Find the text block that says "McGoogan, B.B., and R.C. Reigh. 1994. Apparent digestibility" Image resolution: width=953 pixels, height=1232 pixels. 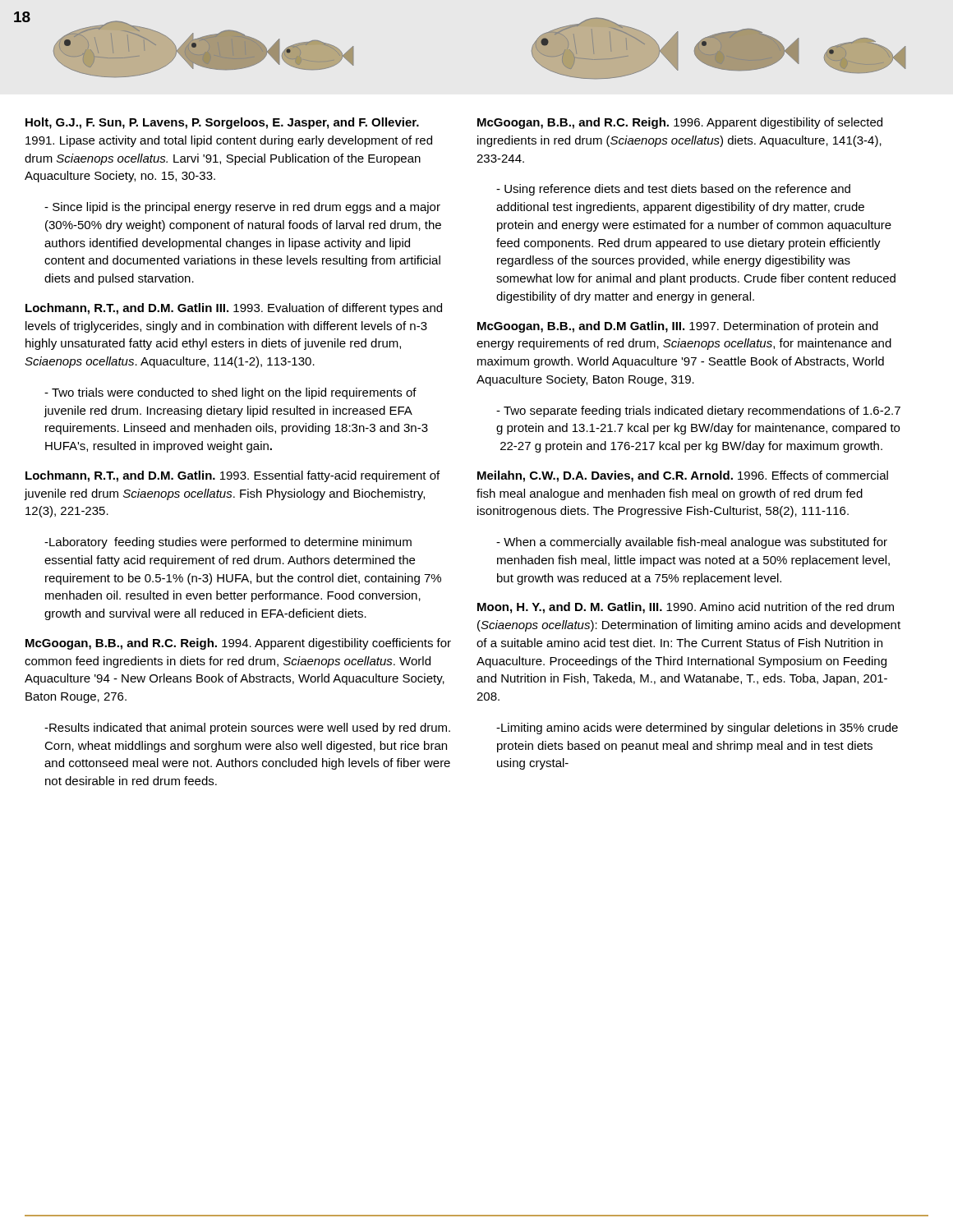pyautogui.click(x=238, y=670)
